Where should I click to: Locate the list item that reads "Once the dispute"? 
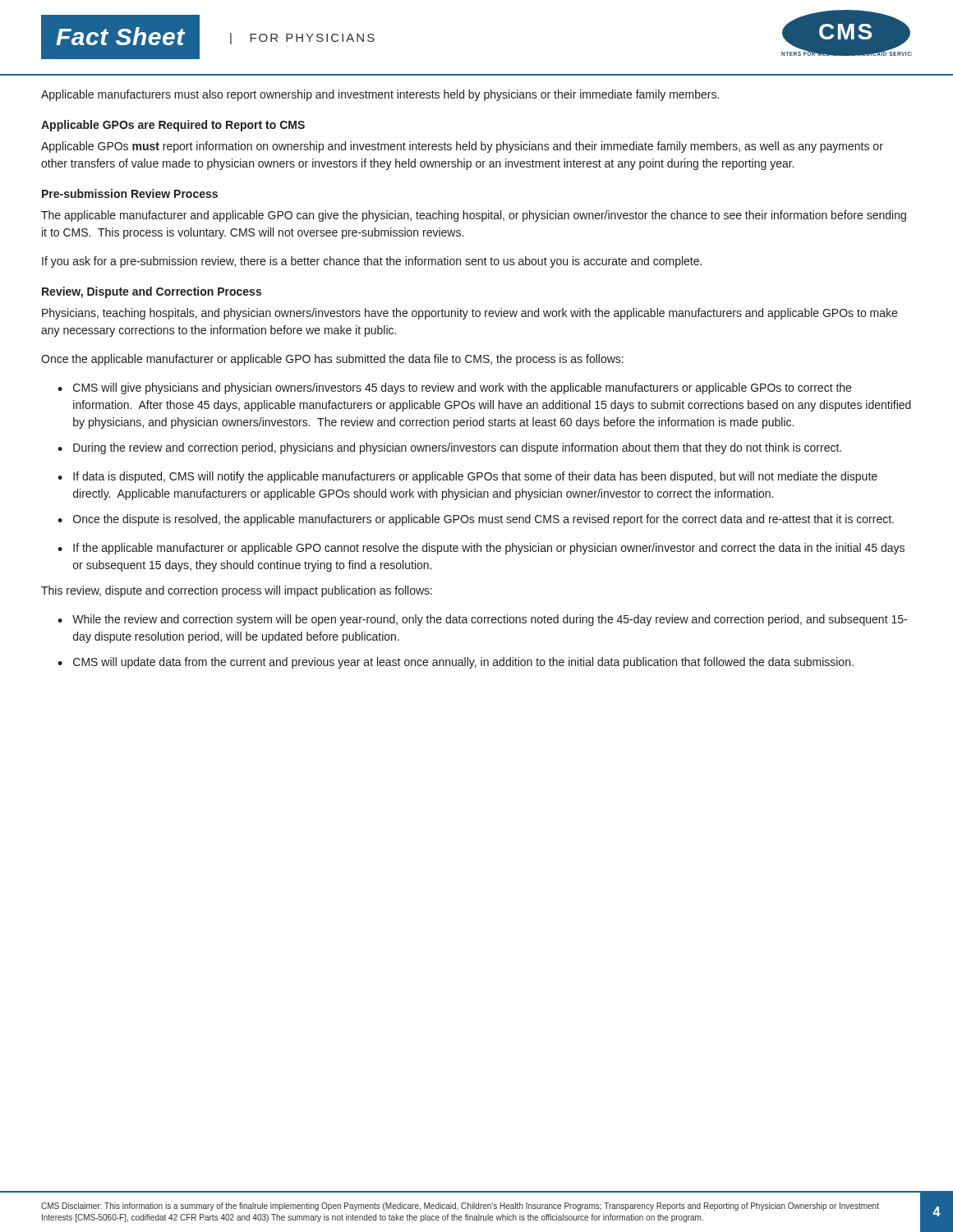[x=492, y=520]
